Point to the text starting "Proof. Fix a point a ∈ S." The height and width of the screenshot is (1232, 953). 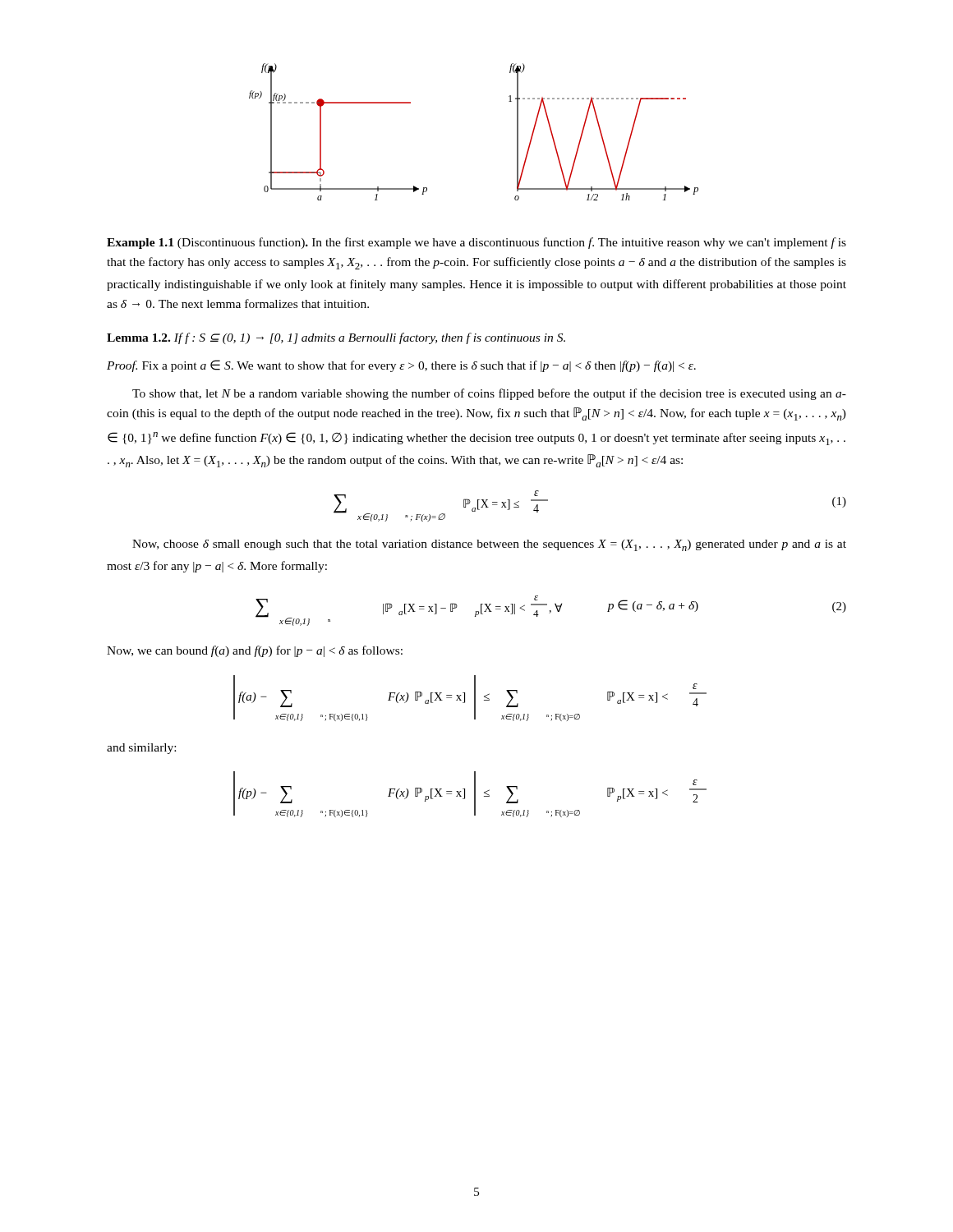point(476,366)
